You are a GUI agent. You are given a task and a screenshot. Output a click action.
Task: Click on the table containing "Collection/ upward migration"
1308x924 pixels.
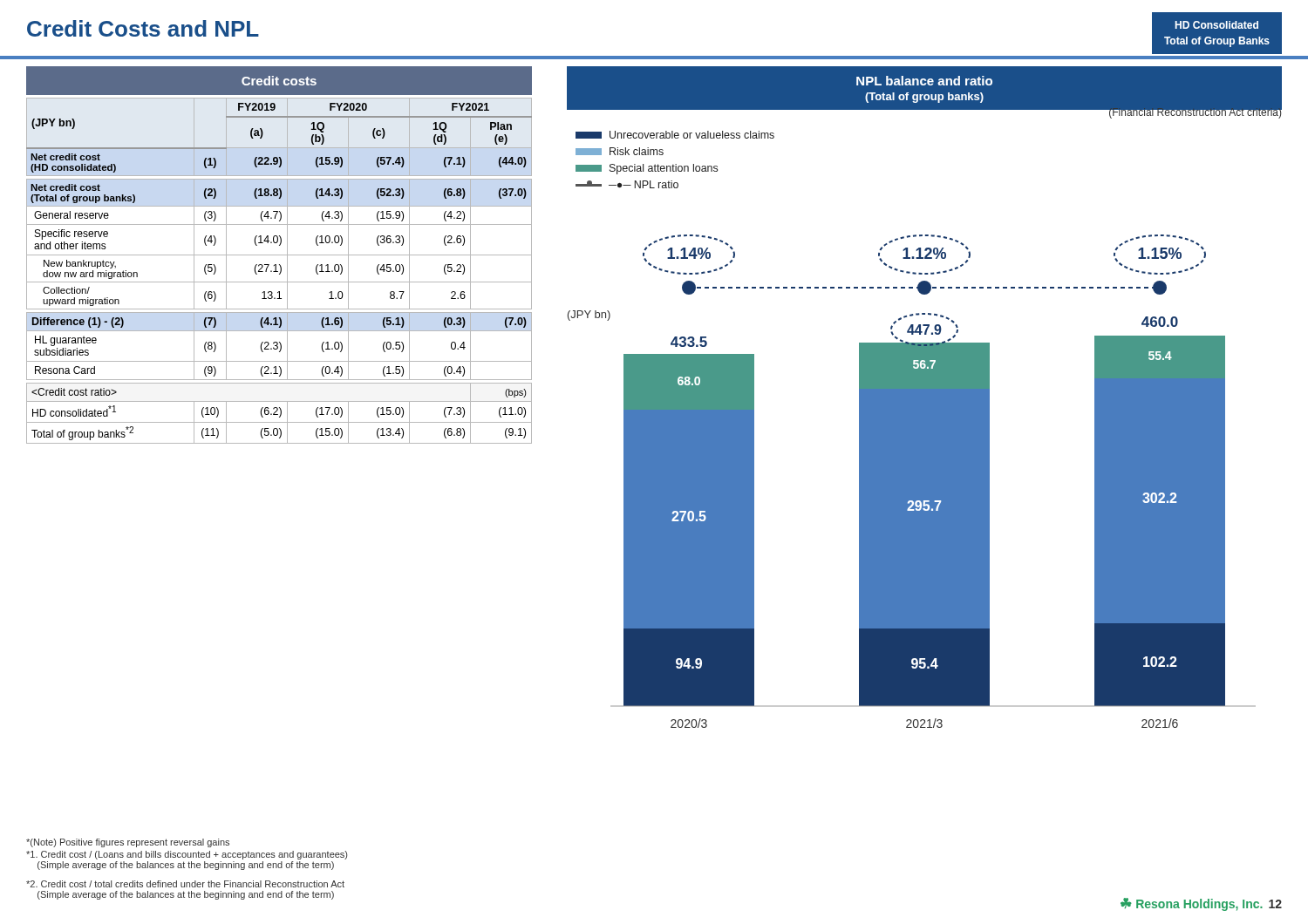283,270
